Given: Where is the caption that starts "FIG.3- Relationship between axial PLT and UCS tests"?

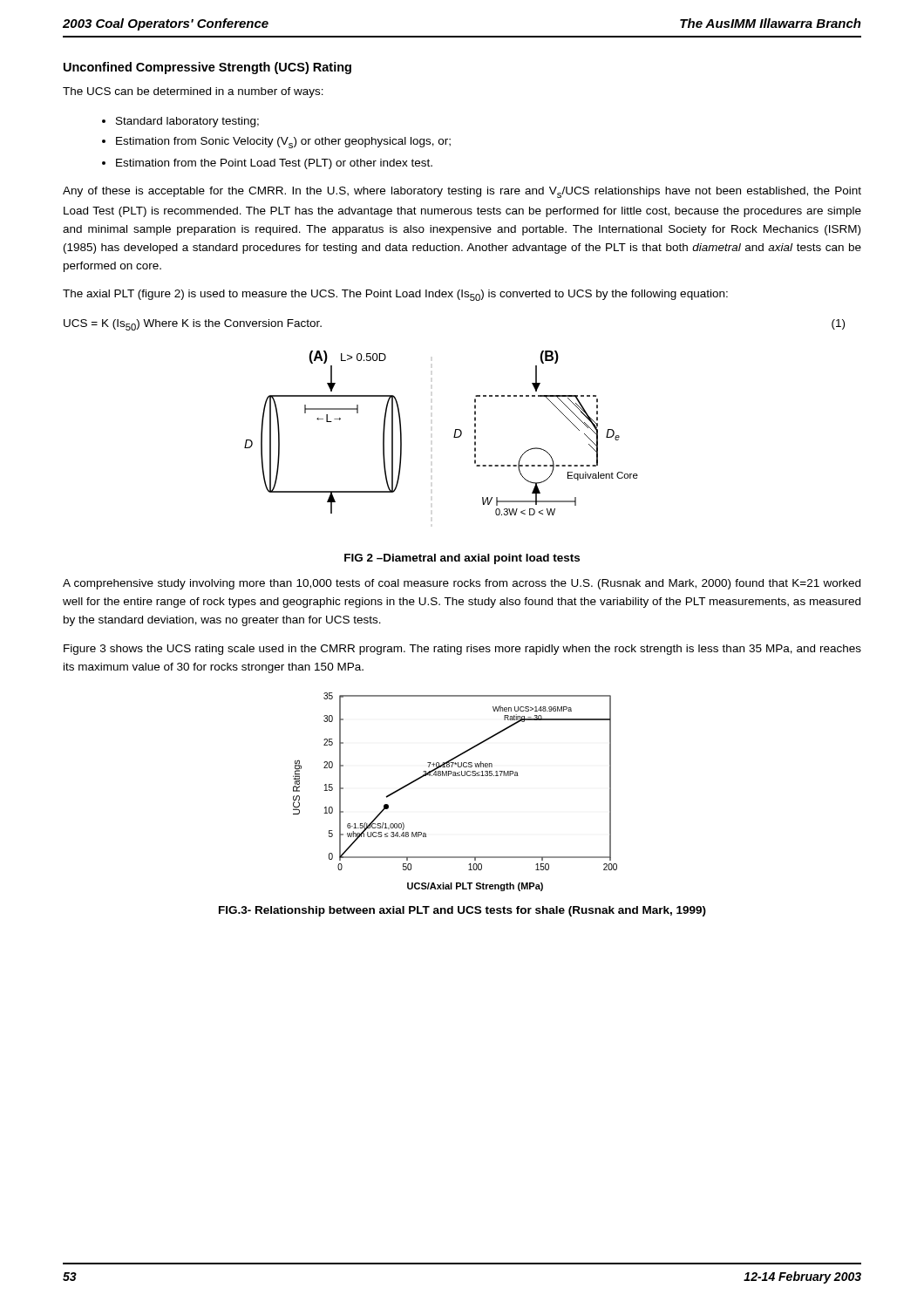Looking at the screenshot, I should pyautogui.click(x=462, y=910).
